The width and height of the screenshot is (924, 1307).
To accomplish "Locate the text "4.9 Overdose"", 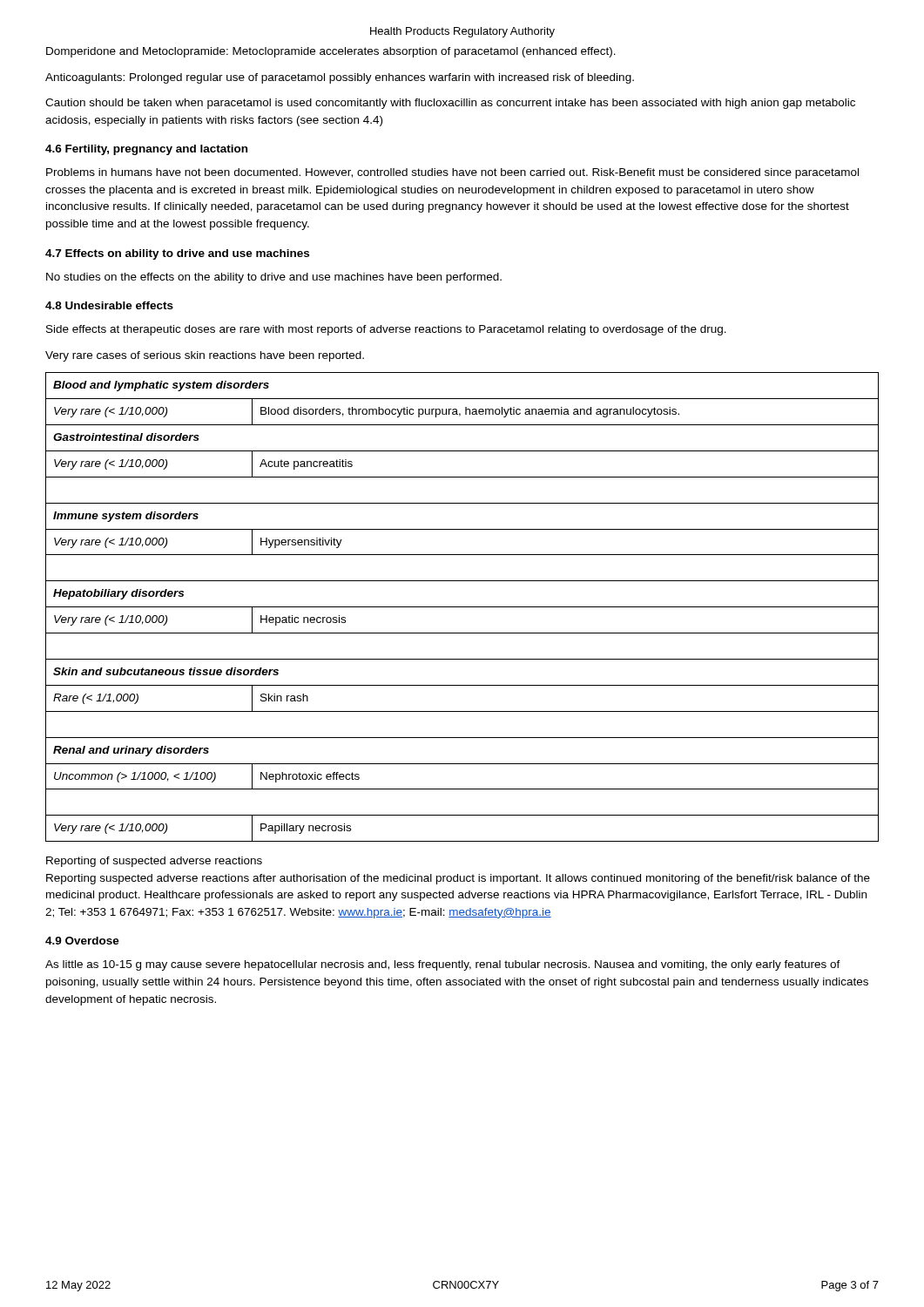I will pyautogui.click(x=82, y=941).
